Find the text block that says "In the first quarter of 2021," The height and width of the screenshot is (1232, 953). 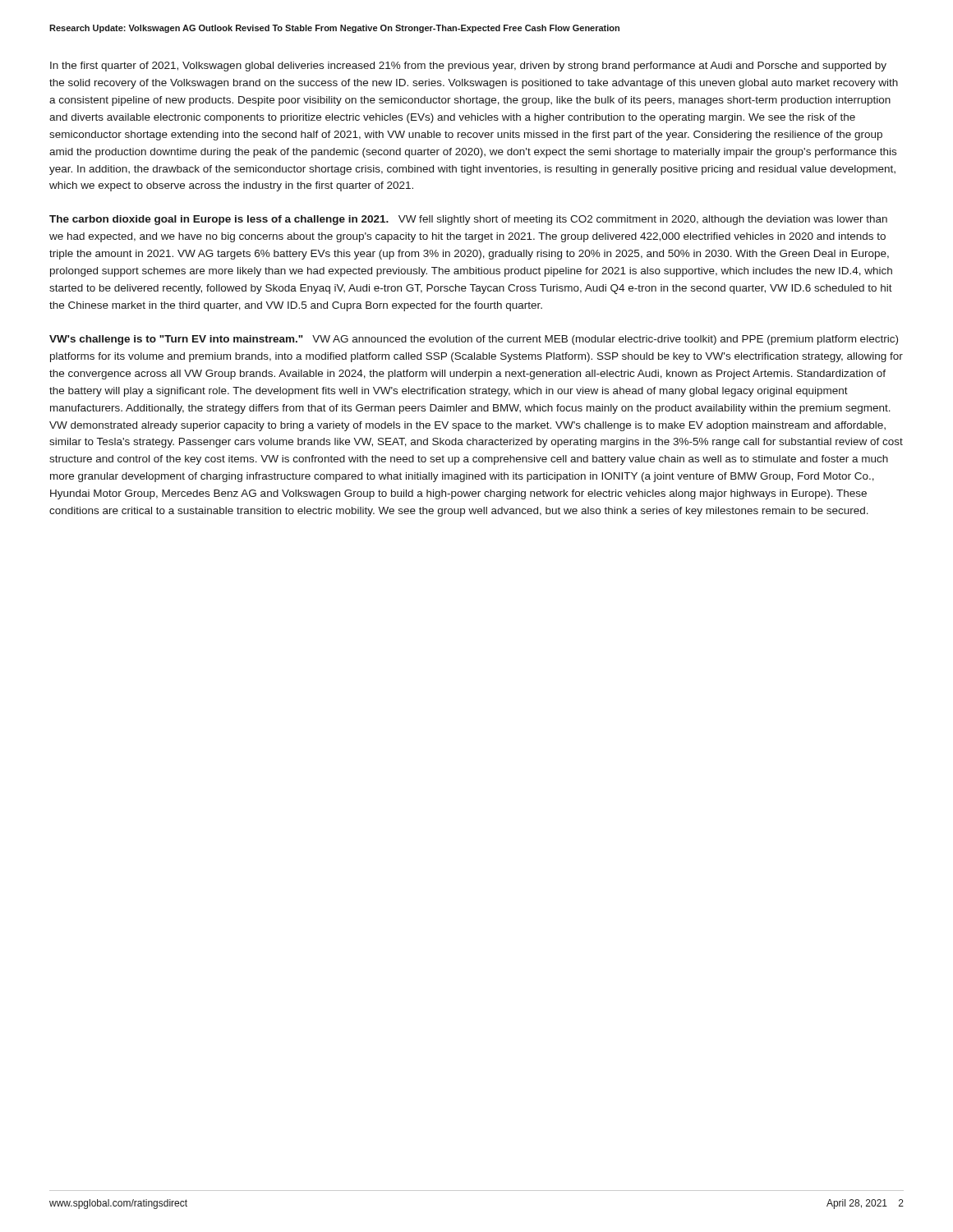pos(476,126)
